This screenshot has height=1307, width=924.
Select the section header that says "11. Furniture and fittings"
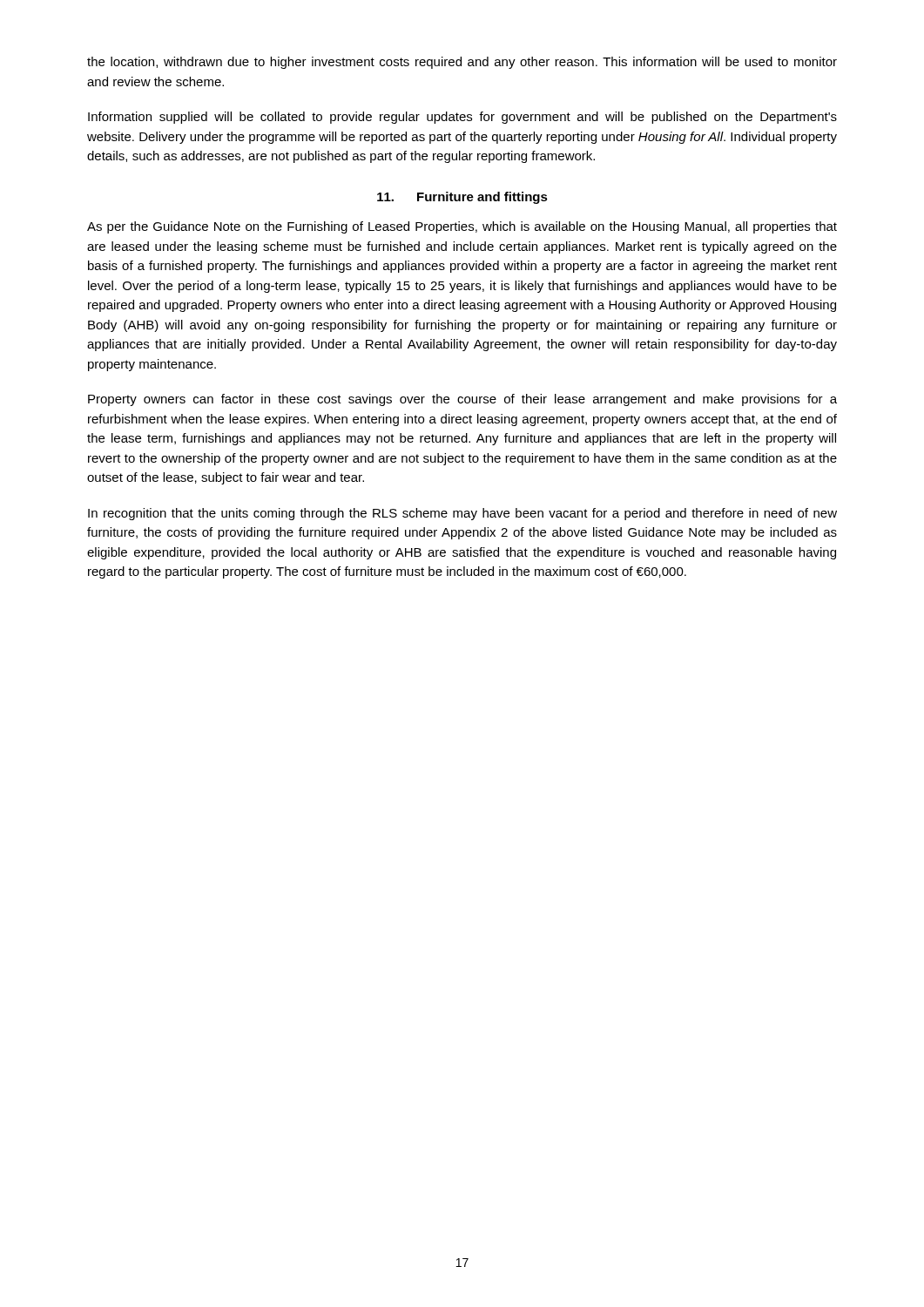tap(462, 197)
